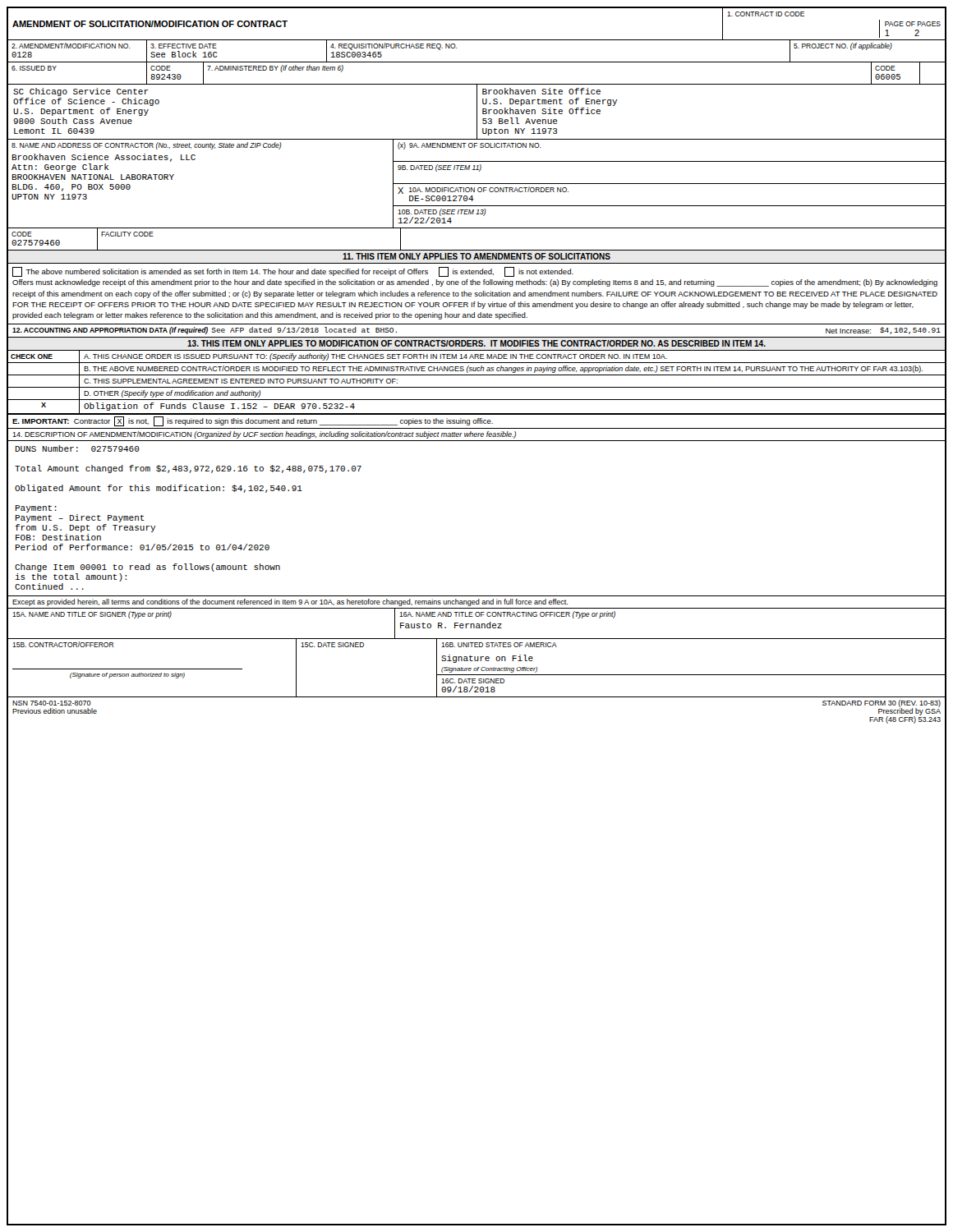
Task: Click on the text block that says "CHECK ONE A."
Action: (476, 382)
